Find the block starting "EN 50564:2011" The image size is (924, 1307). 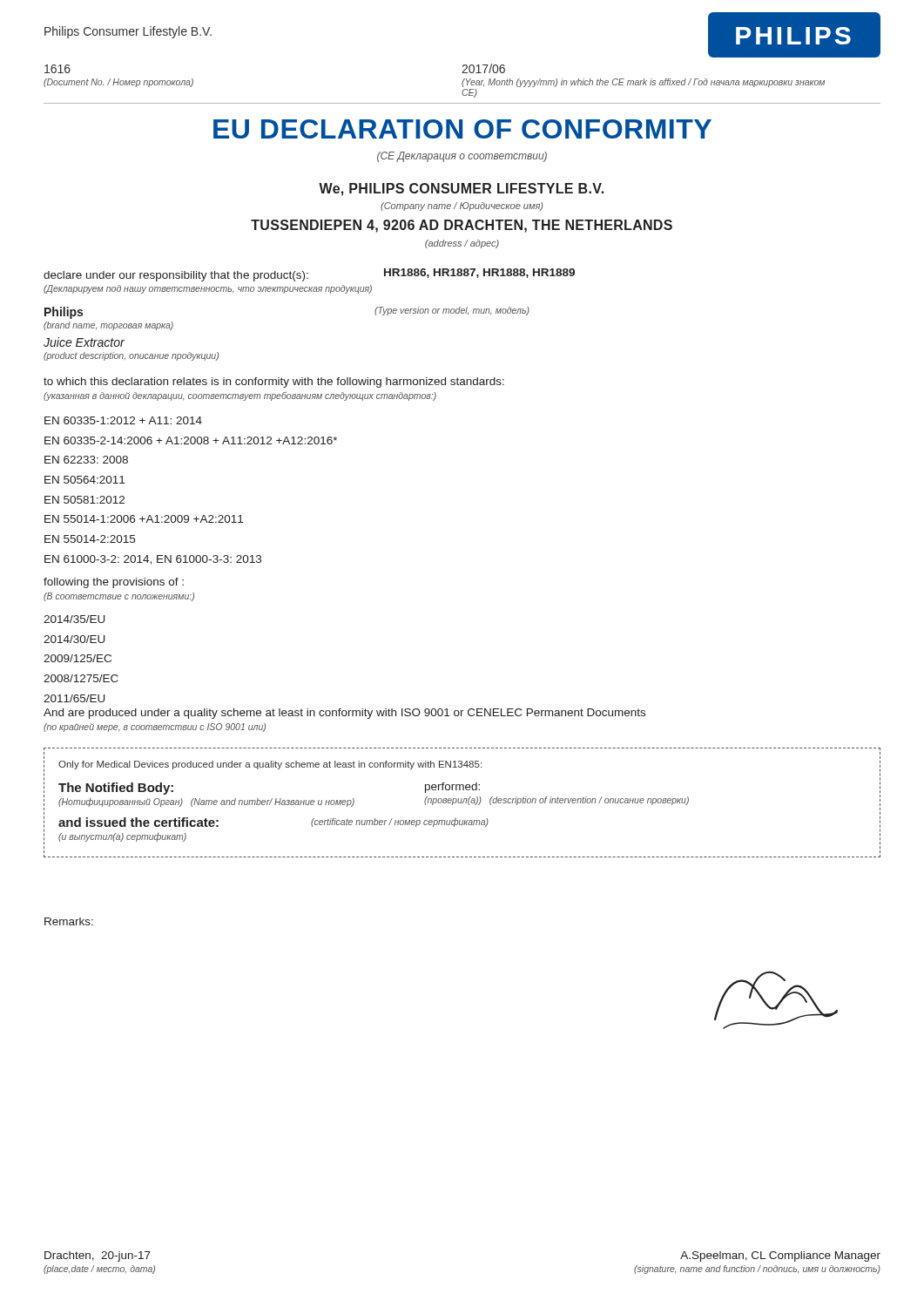point(84,480)
